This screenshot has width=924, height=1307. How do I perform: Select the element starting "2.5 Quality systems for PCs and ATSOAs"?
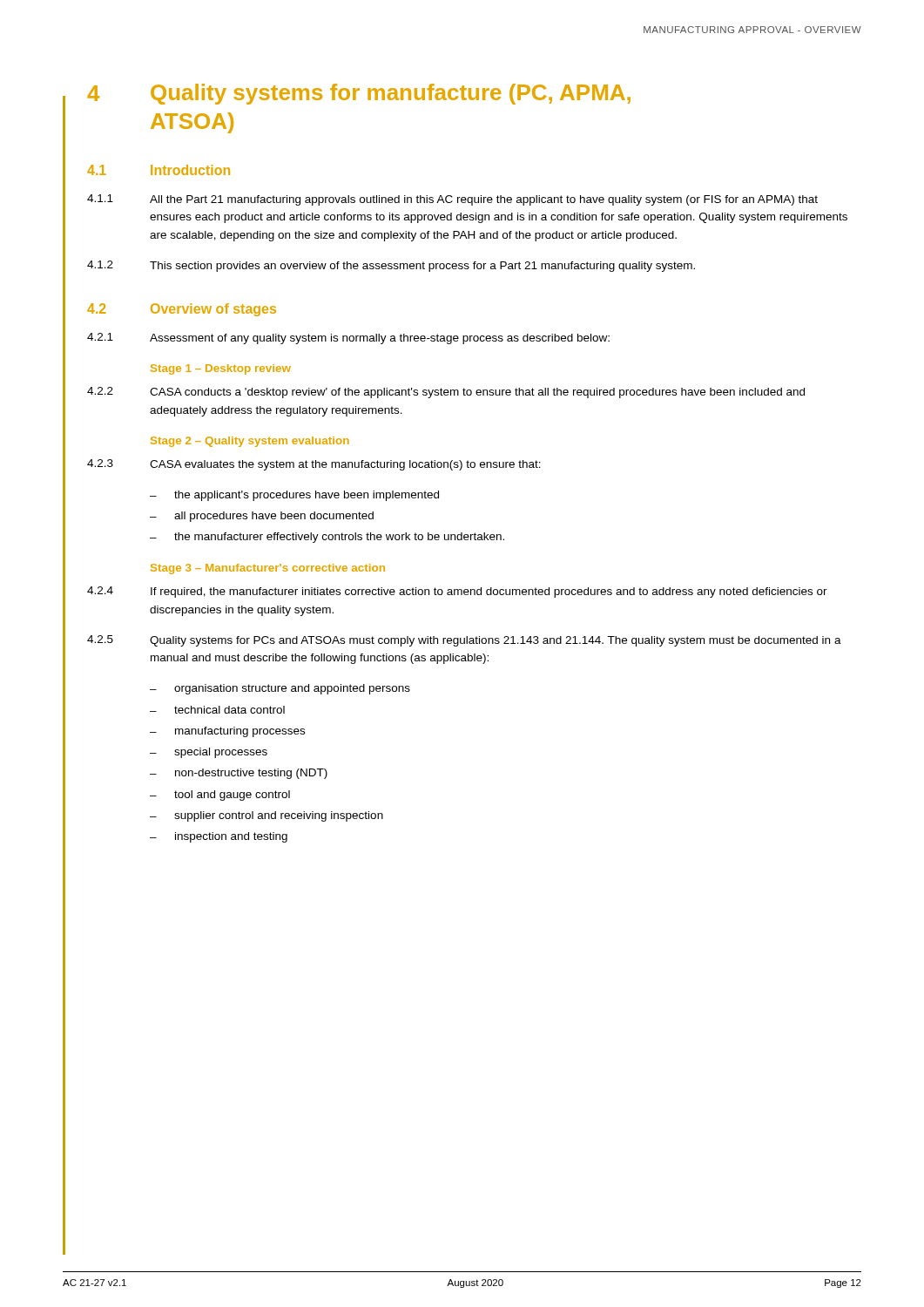[474, 650]
